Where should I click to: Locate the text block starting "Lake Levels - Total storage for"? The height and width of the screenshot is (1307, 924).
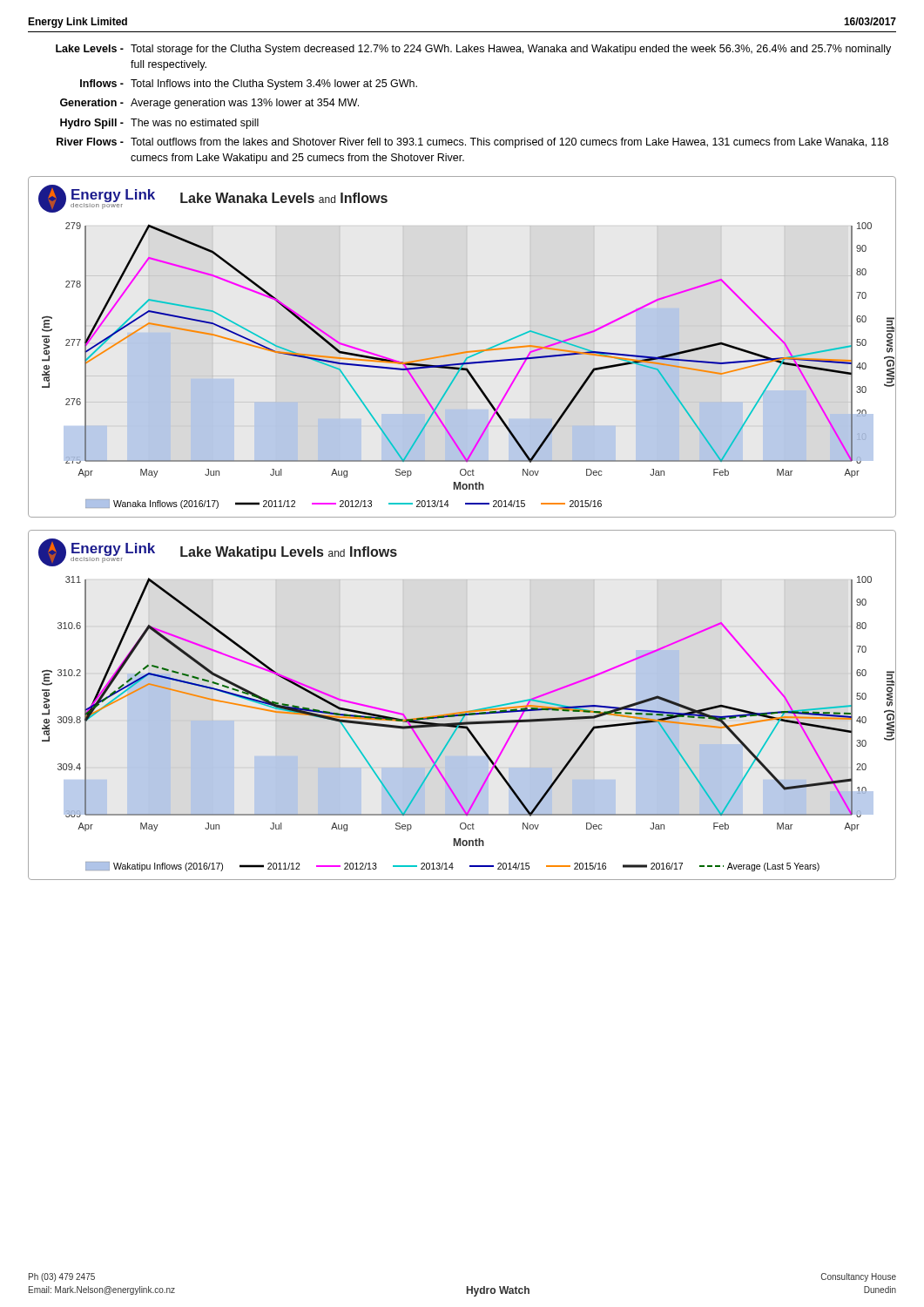[462, 57]
